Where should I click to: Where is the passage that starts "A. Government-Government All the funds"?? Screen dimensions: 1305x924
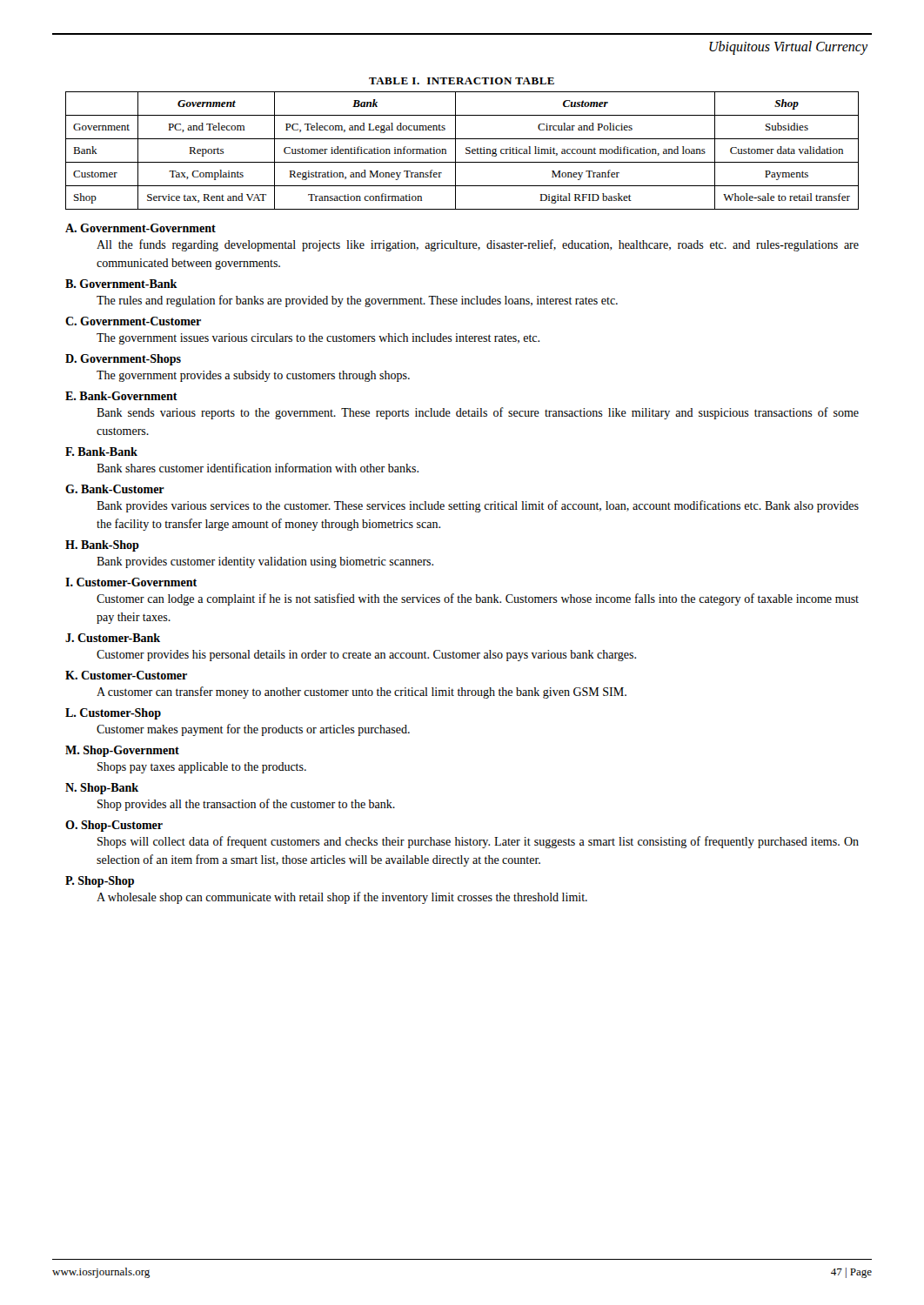pos(462,247)
